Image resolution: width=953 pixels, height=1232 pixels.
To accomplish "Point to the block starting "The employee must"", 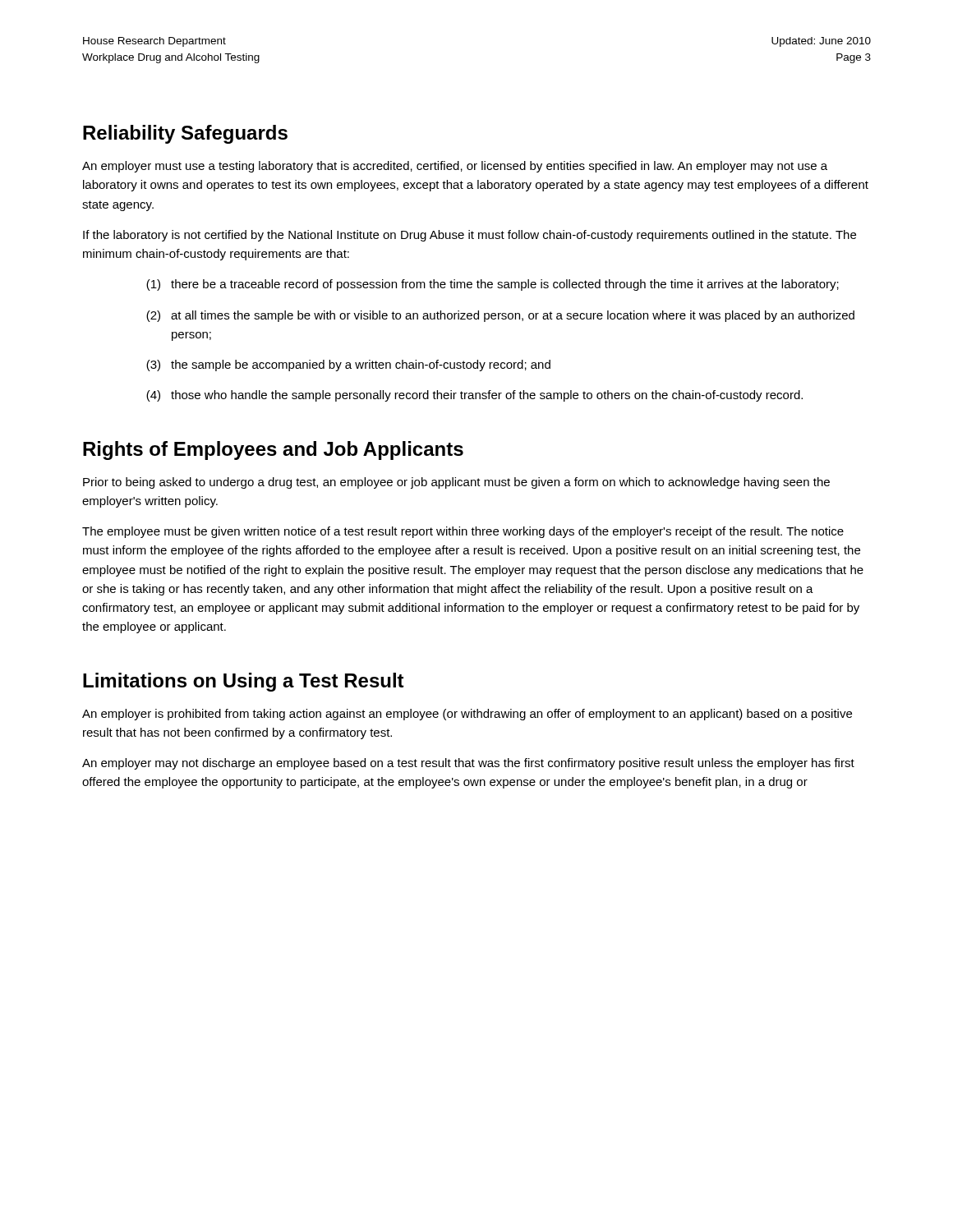I will (x=476, y=579).
